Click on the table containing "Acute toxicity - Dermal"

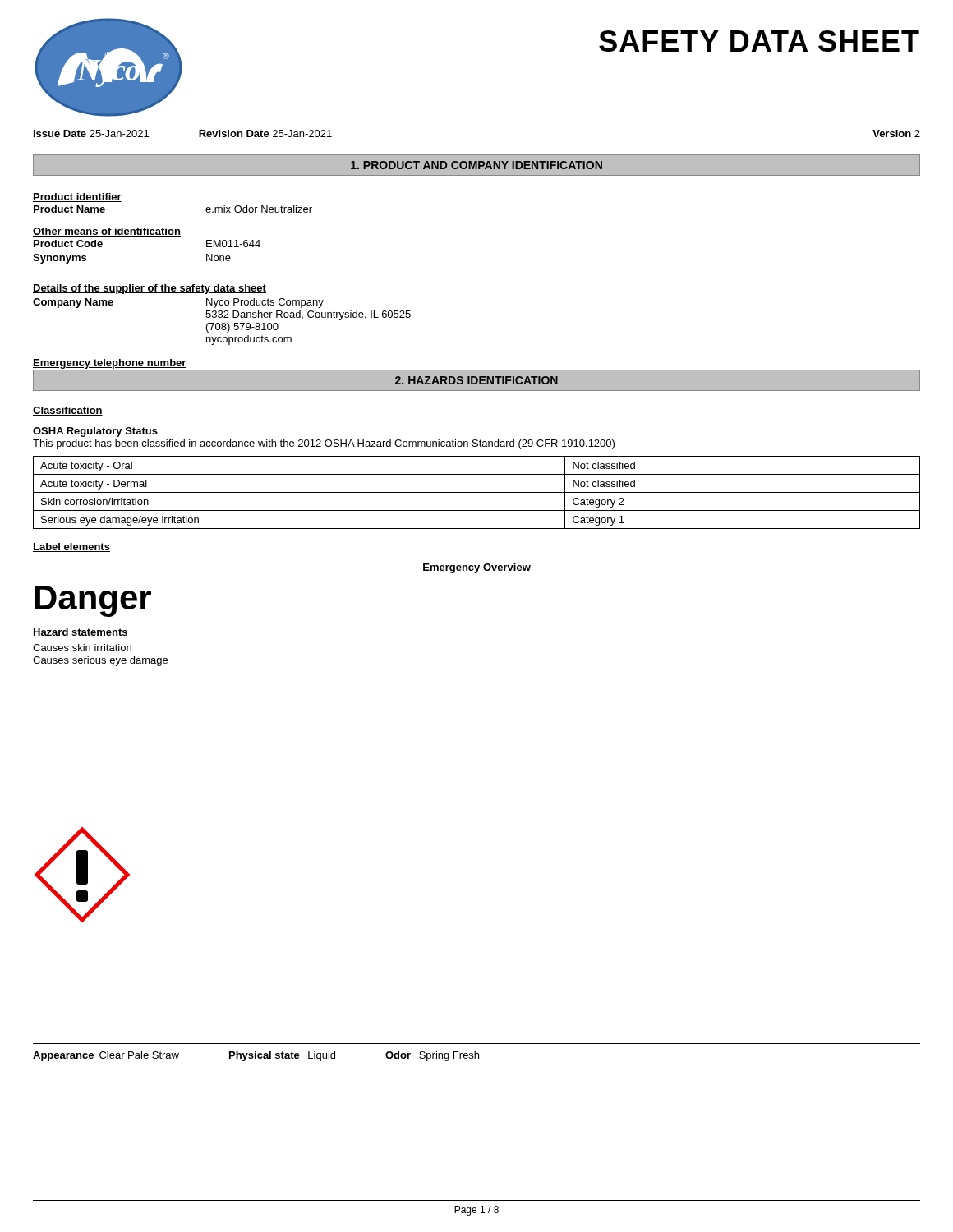coord(476,492)
